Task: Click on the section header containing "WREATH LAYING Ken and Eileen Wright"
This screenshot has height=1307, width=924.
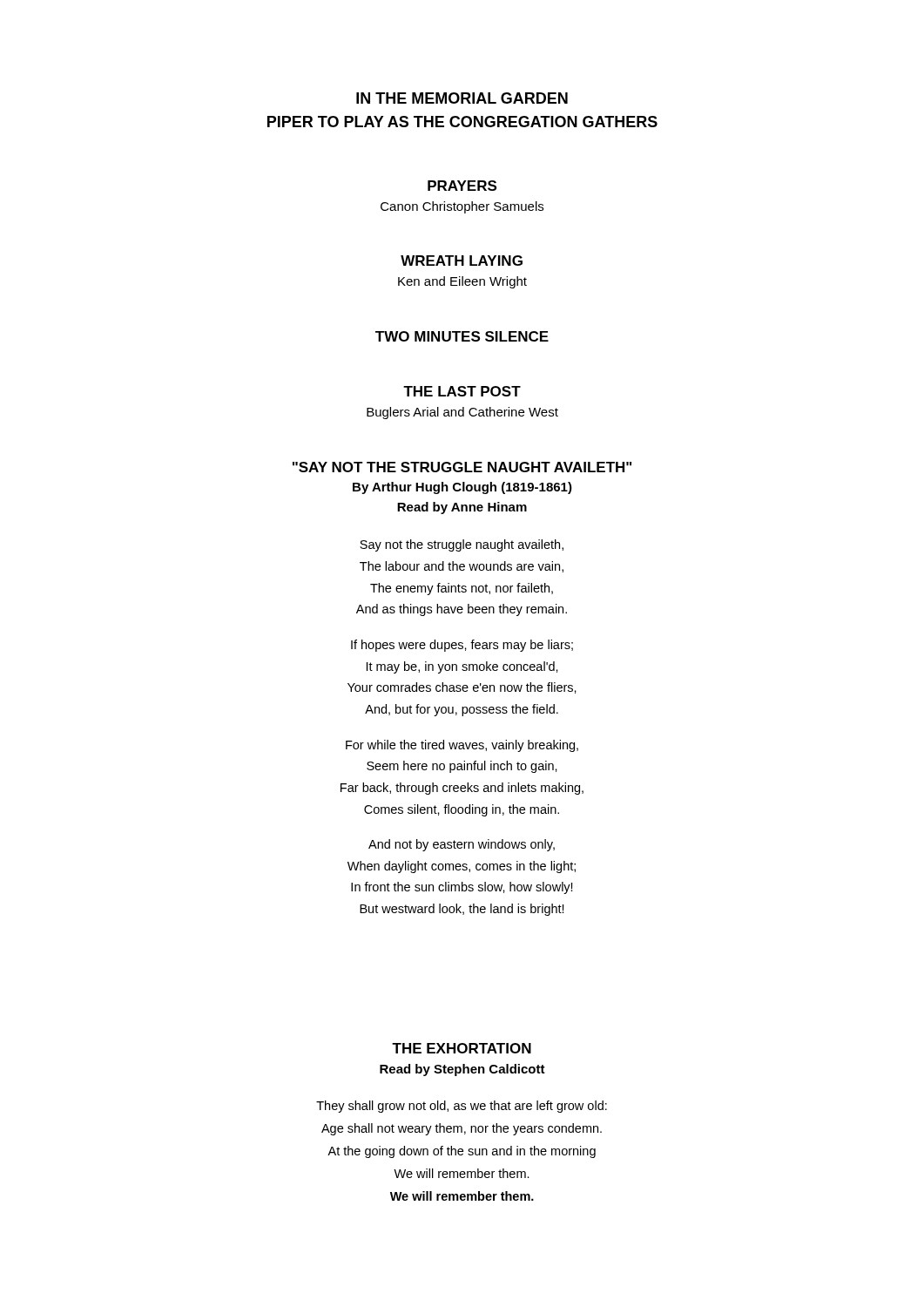Action: click(x=462, y=271)
